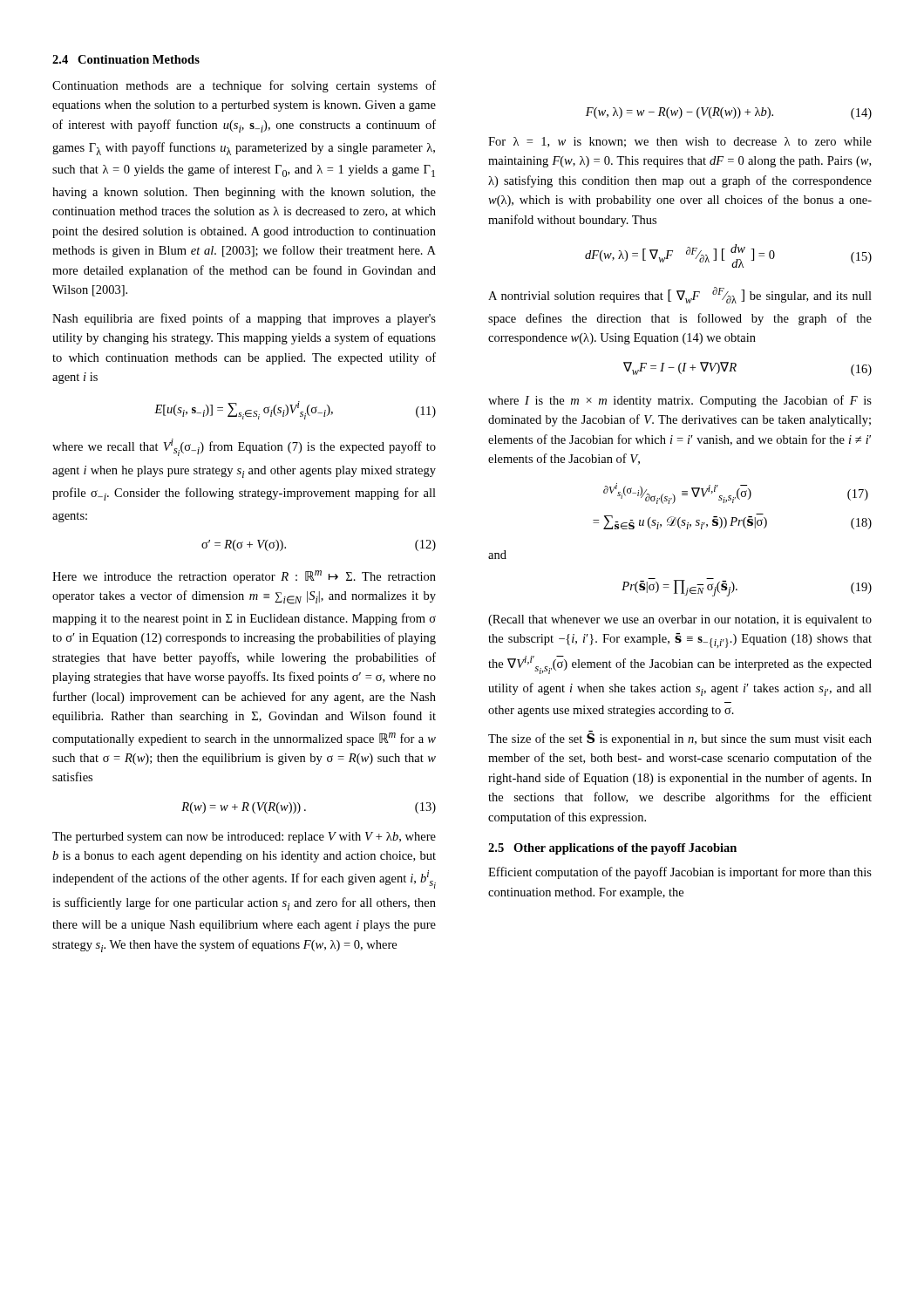Click on the text block that reads "Continuation methods are a technique for solving certain"
The image size is (924, 1308).
tap(244, 188)
